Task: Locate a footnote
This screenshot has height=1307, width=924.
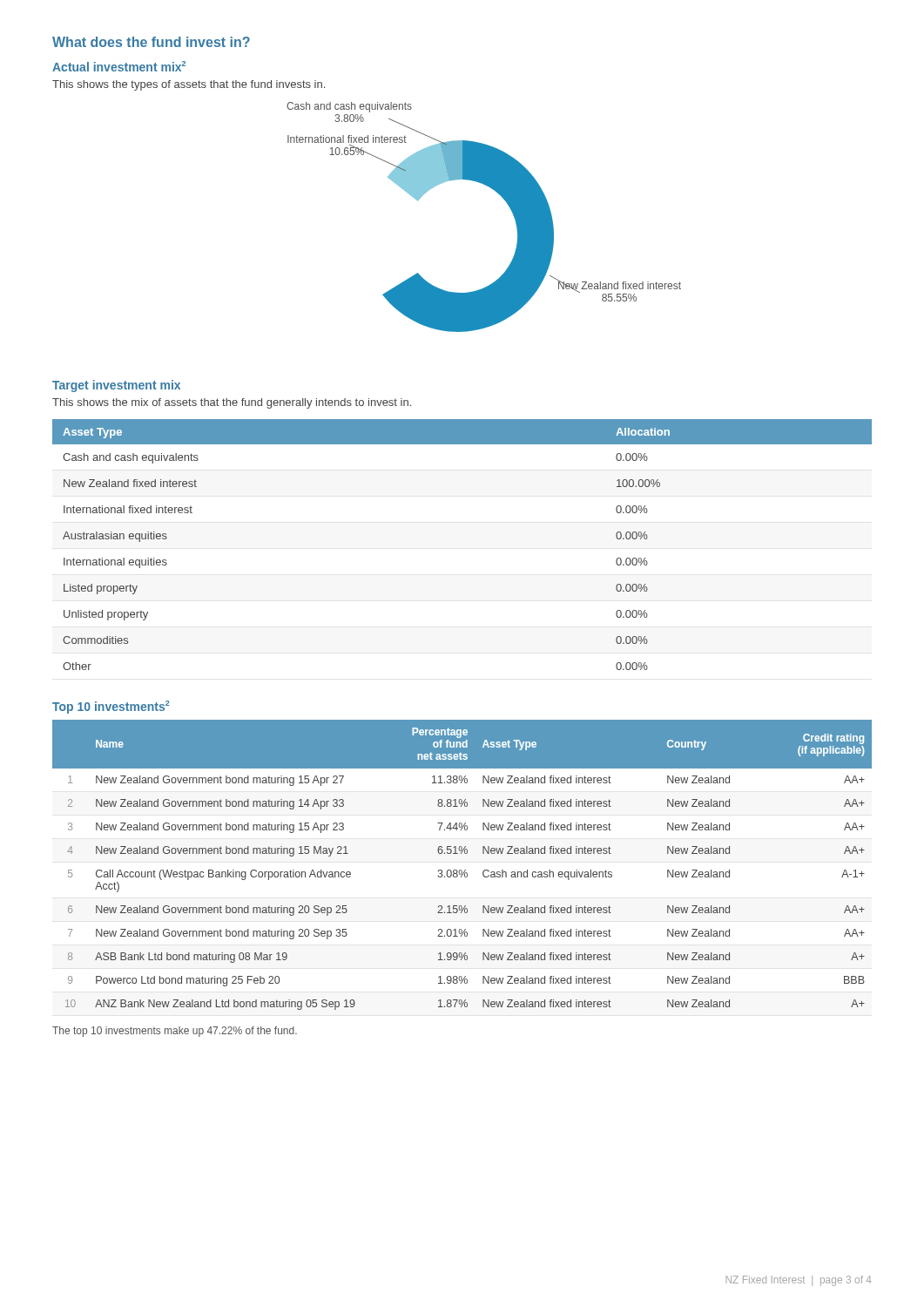Action: (175, 1031)
